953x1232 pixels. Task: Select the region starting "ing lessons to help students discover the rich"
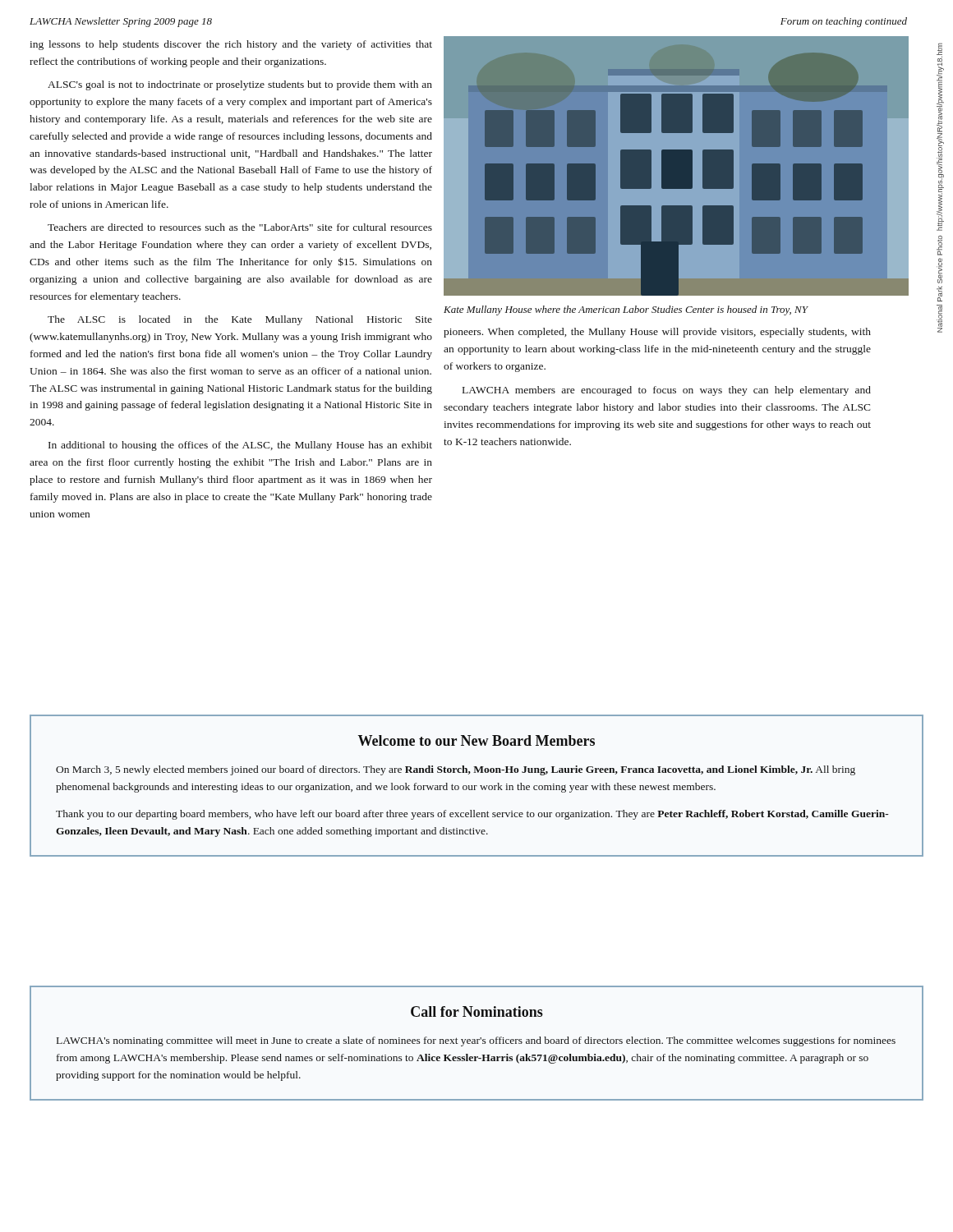231,53
